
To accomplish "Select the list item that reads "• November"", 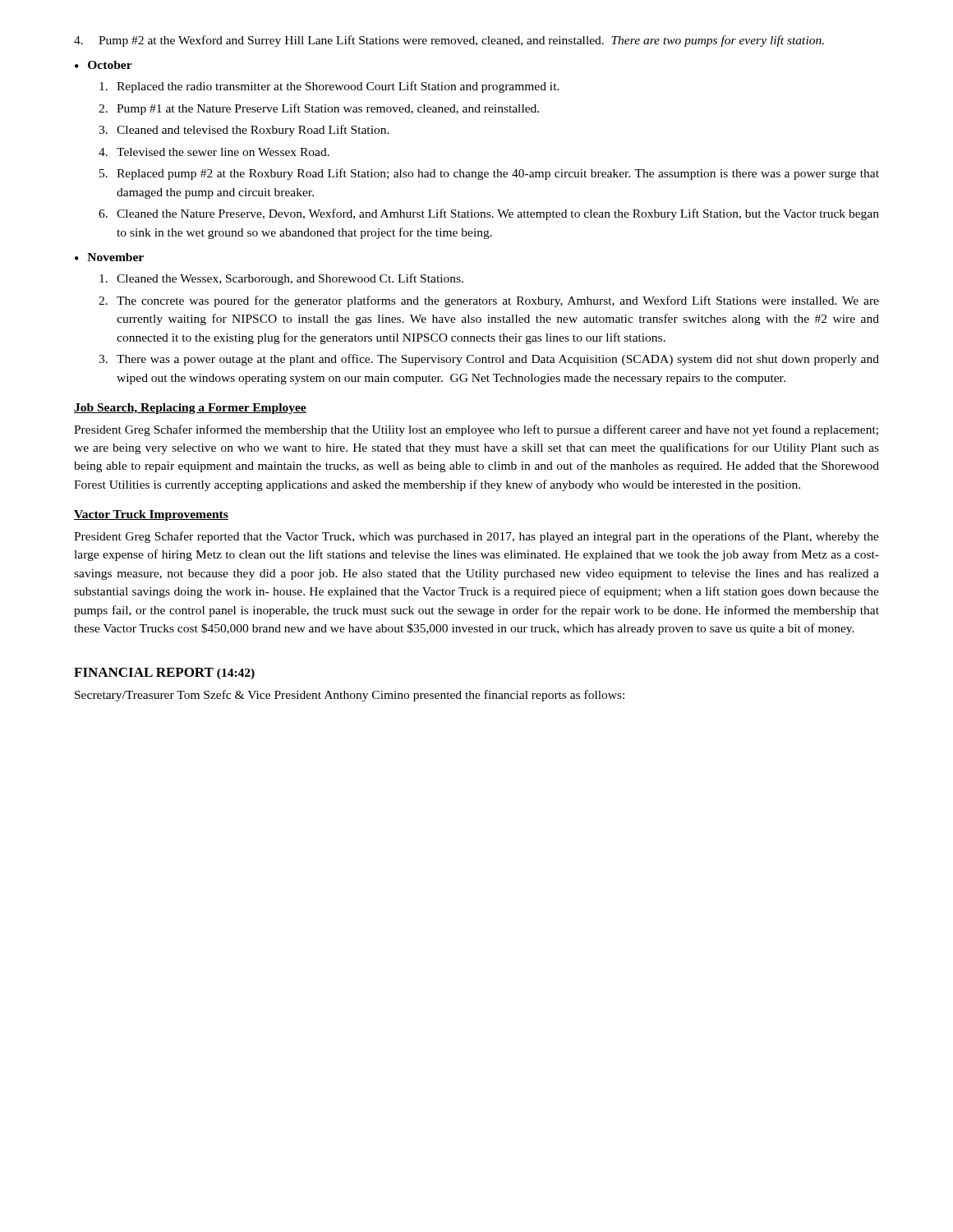I will [109, 259].
